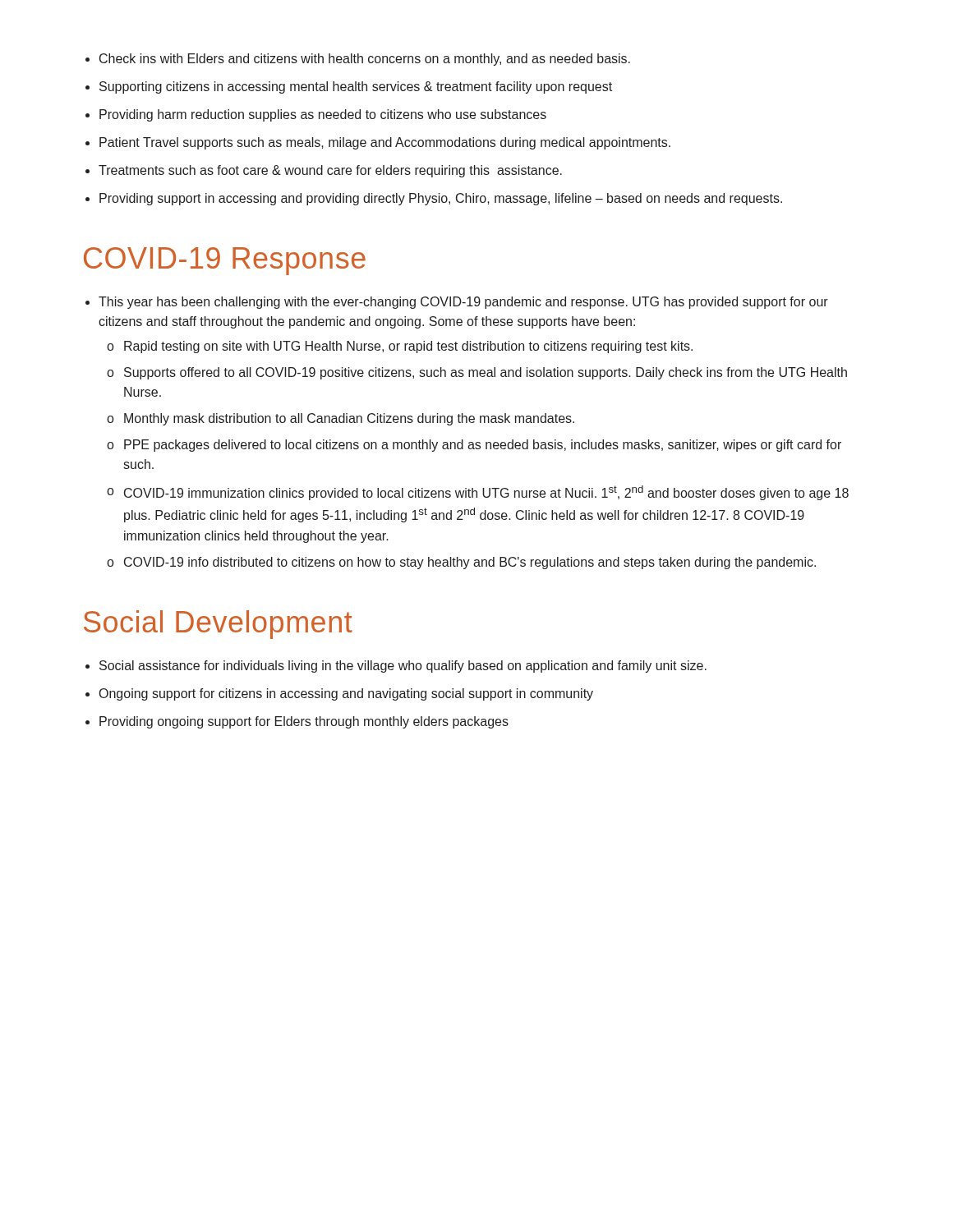Navigate to the region starting "Check ins with Elders and citizens with health"
This screenshot has height=1232, width=953.
click(485, 129)
